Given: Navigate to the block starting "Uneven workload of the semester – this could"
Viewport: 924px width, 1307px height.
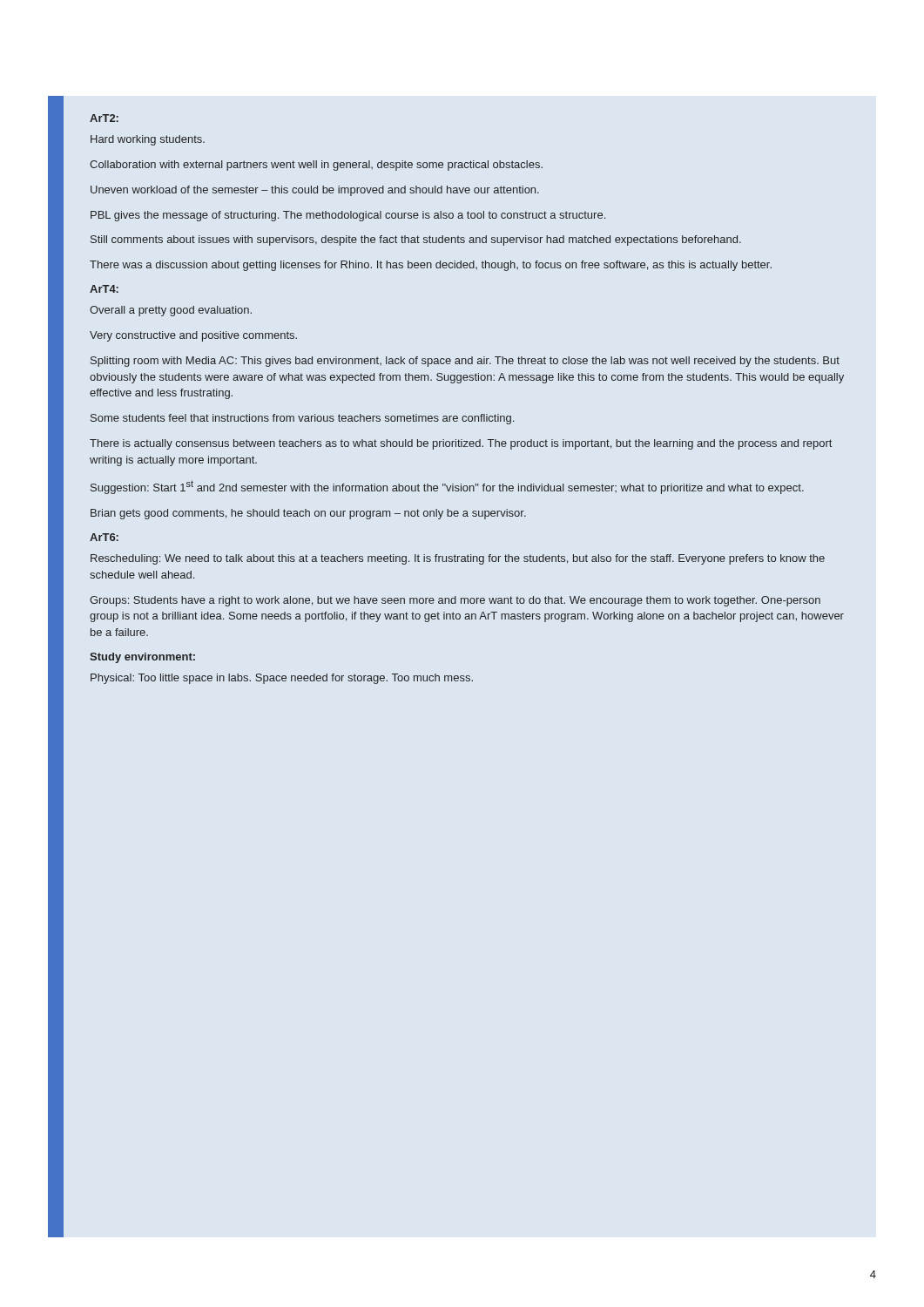Looking at the screenshot, I should (470, 190).
